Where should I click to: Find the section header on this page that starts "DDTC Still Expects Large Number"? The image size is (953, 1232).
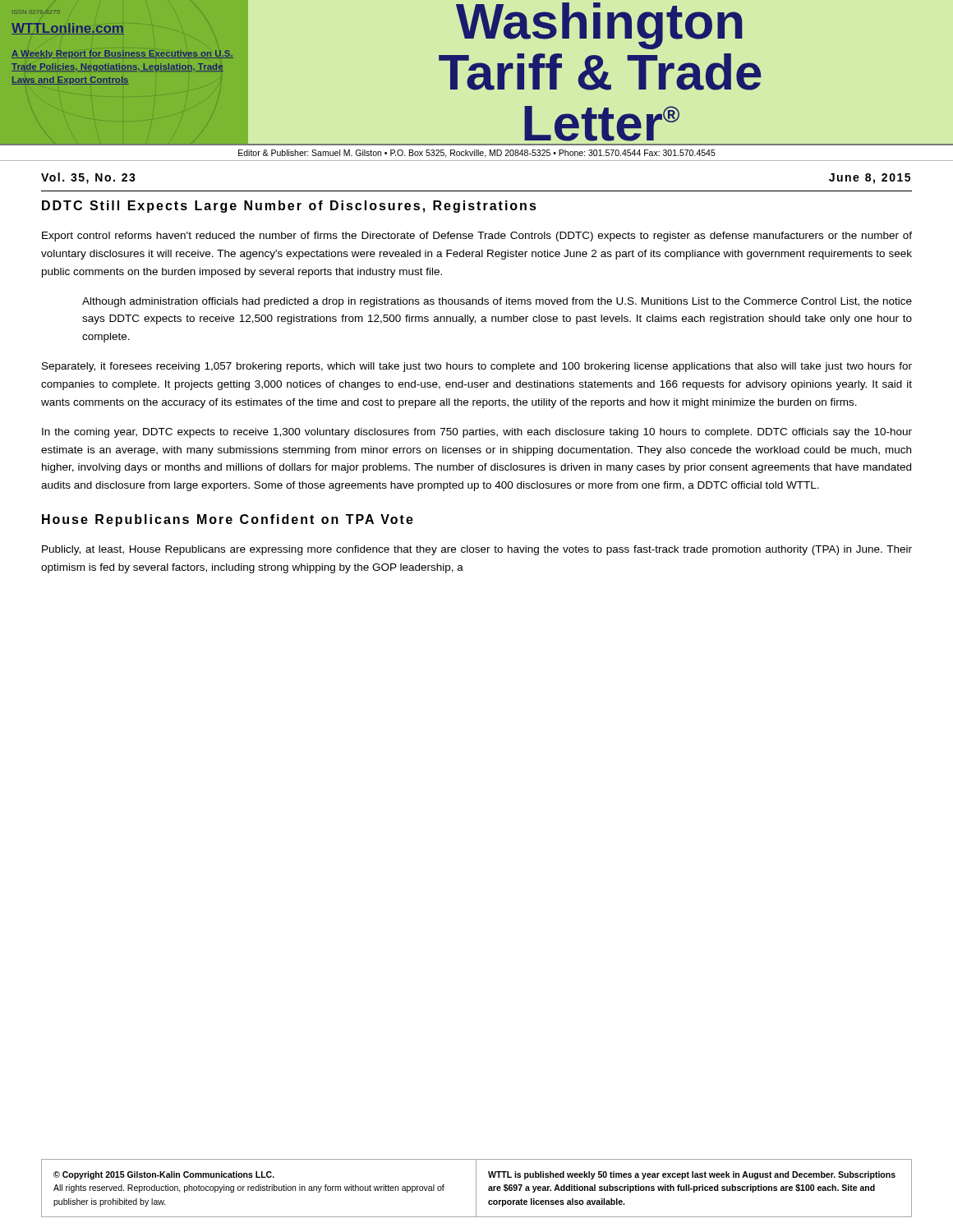(x=290, y=206)
